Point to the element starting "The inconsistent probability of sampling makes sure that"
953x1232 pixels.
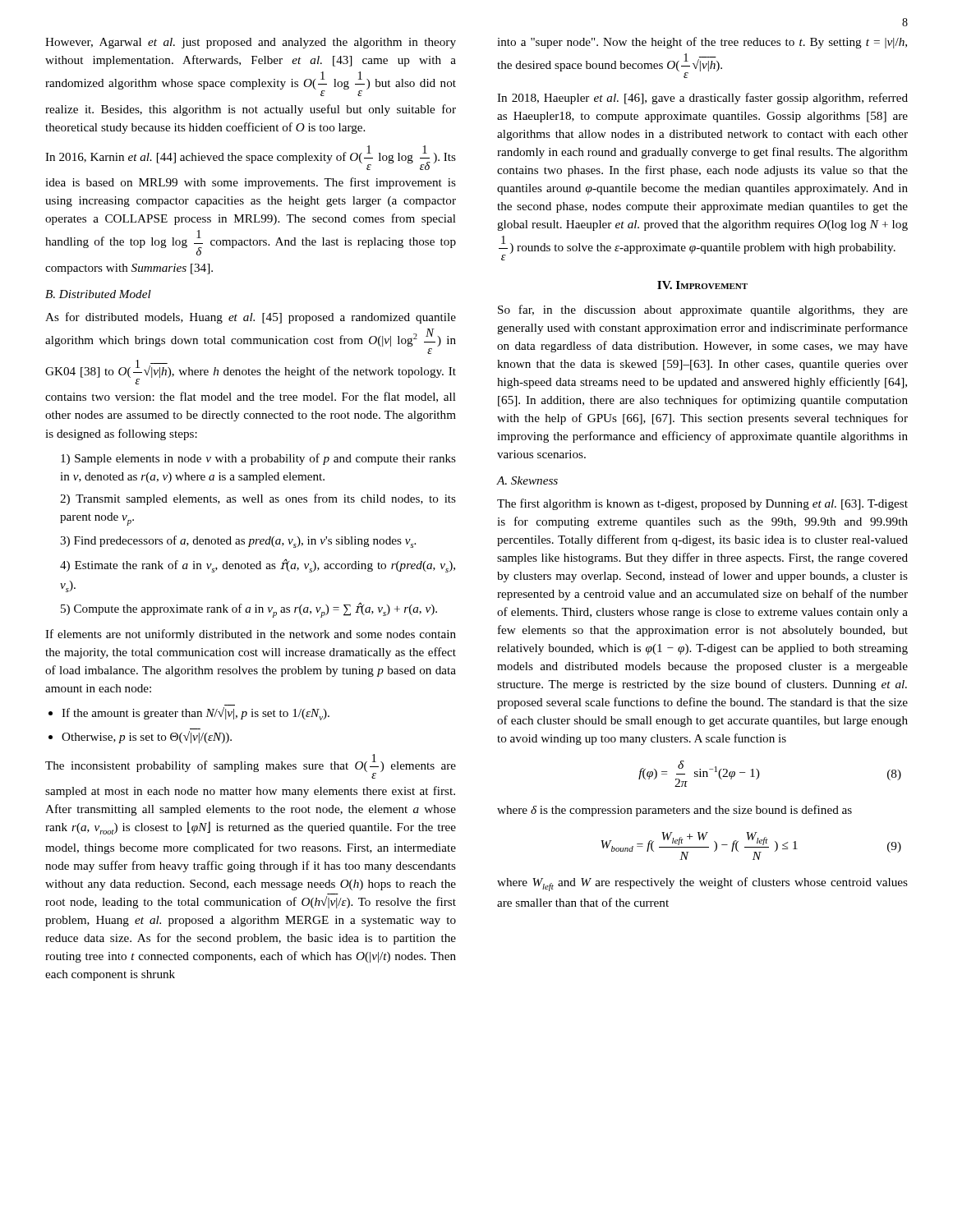click(x=251, y=867)
